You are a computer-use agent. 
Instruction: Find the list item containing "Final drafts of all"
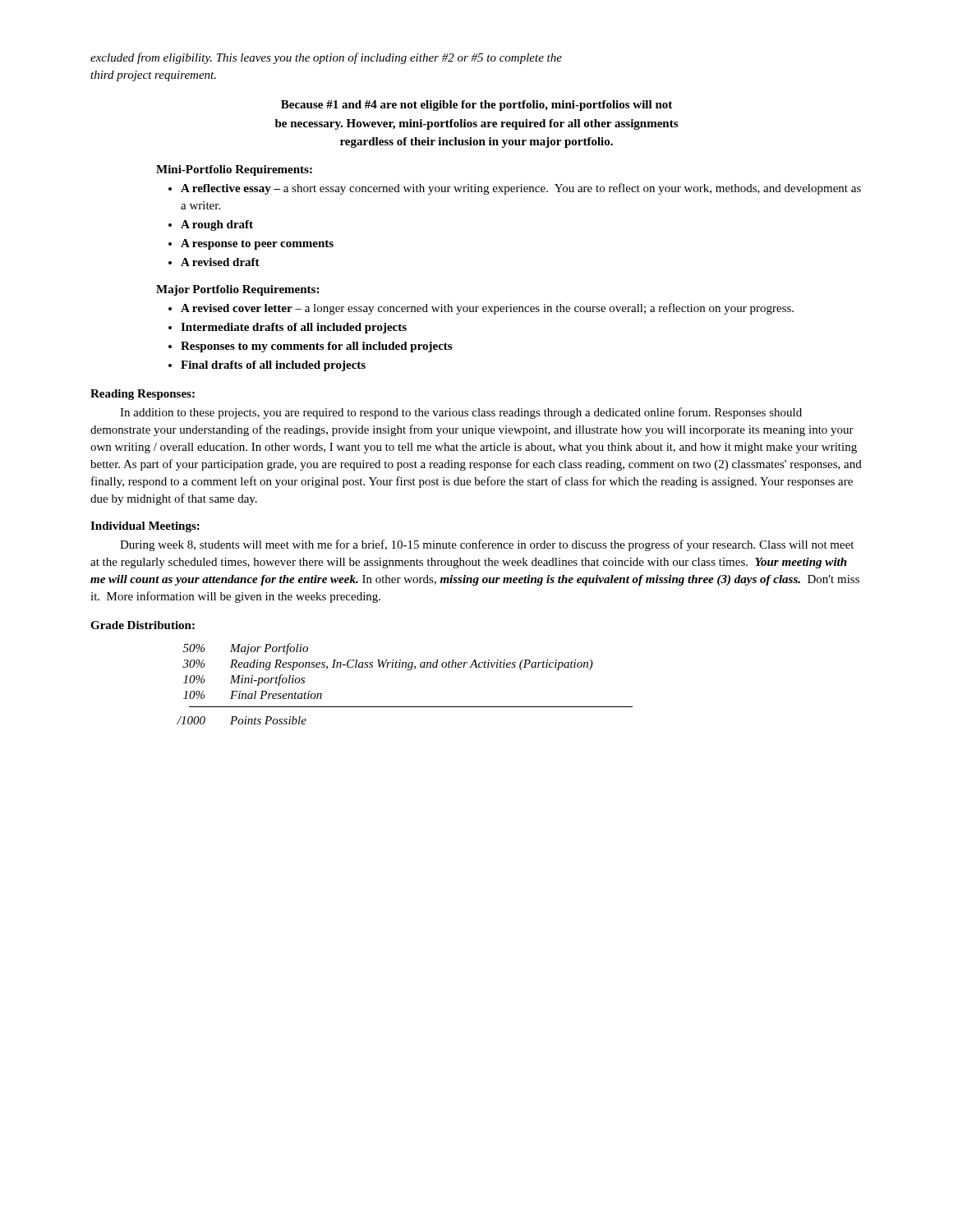(267, 366)
